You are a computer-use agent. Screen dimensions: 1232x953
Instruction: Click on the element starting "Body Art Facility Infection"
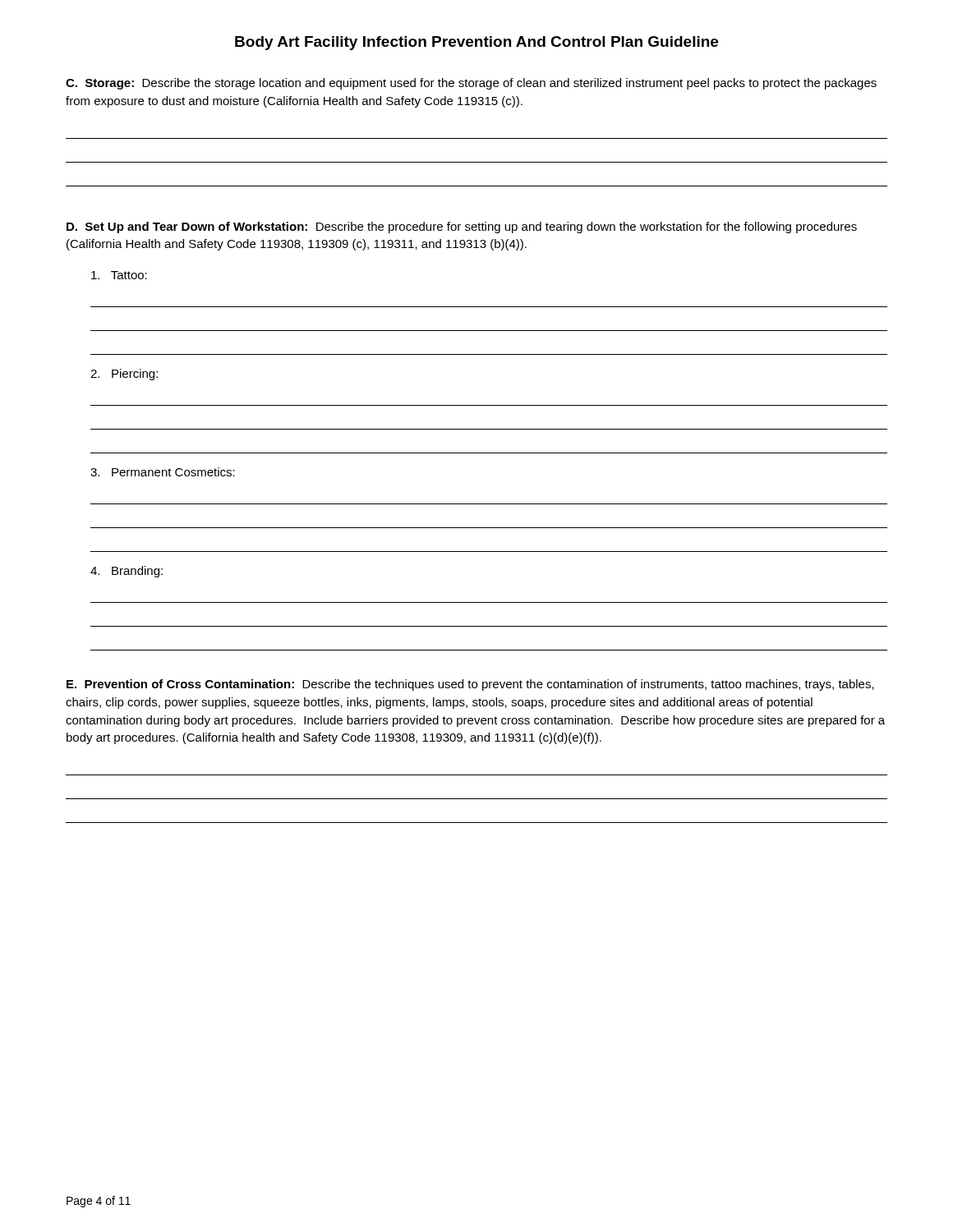476,42
